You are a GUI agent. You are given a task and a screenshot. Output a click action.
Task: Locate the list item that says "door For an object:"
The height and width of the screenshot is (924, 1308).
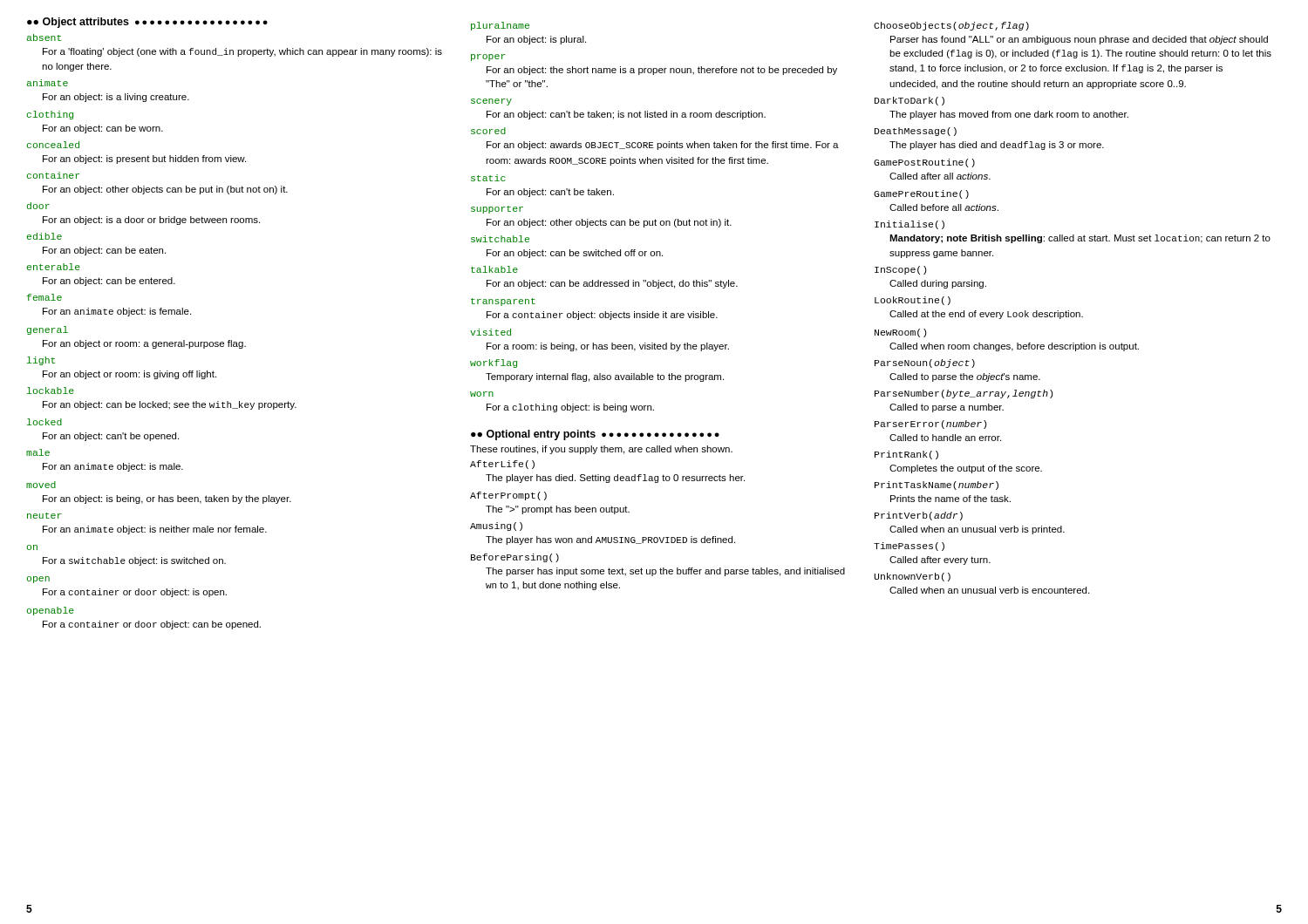click(236, 213)
